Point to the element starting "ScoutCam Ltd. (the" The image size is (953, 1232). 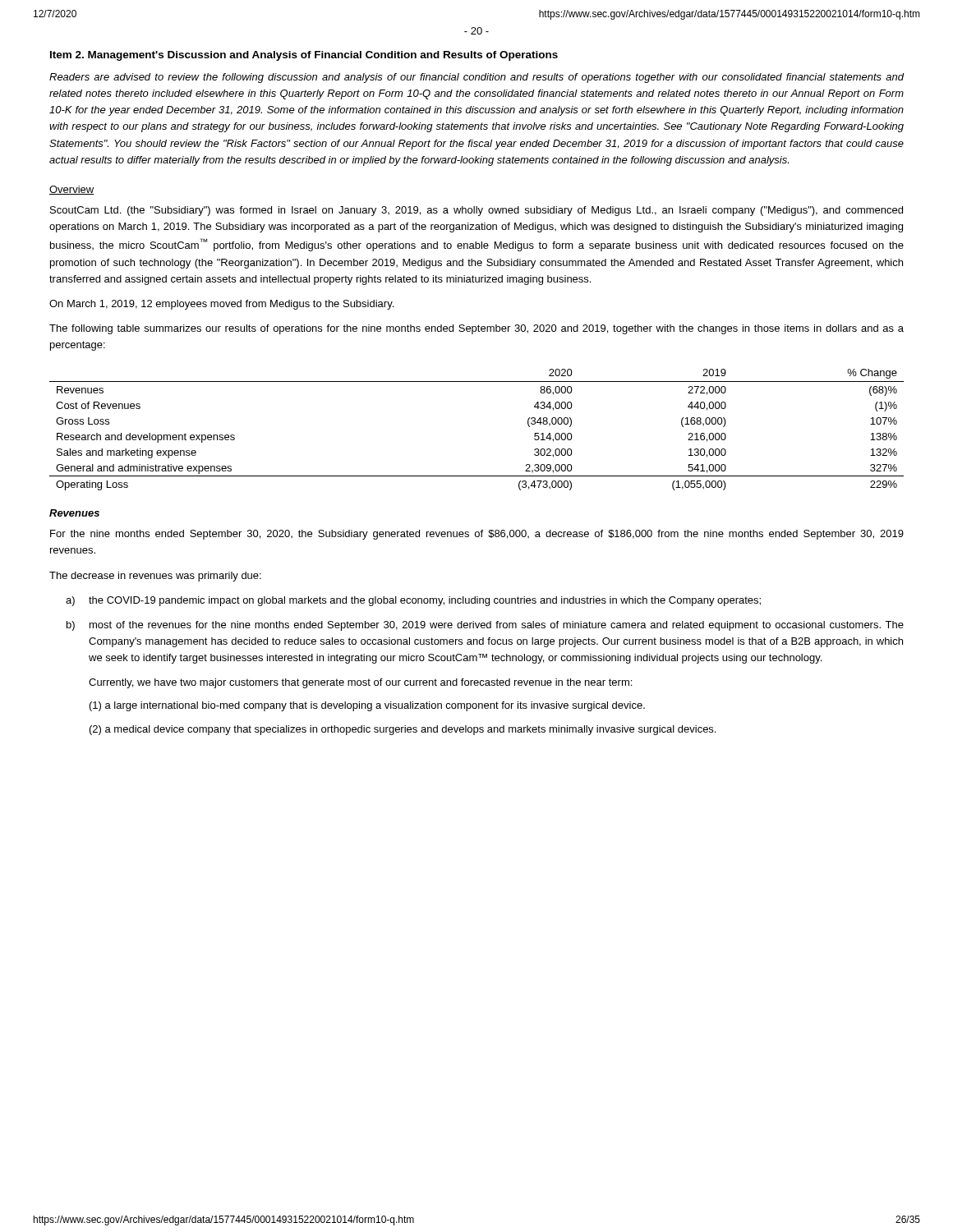476,244
